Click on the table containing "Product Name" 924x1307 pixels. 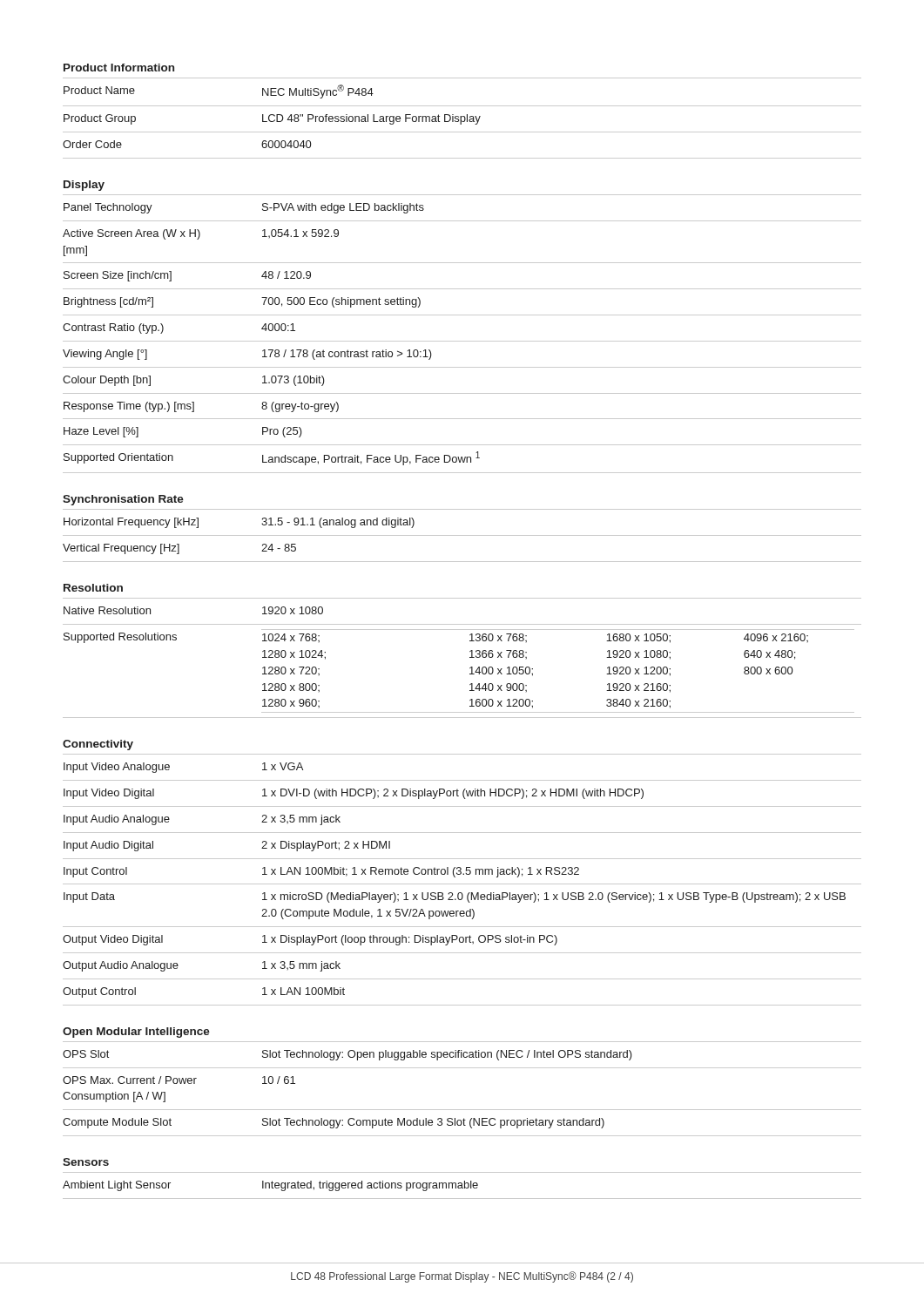462,118
